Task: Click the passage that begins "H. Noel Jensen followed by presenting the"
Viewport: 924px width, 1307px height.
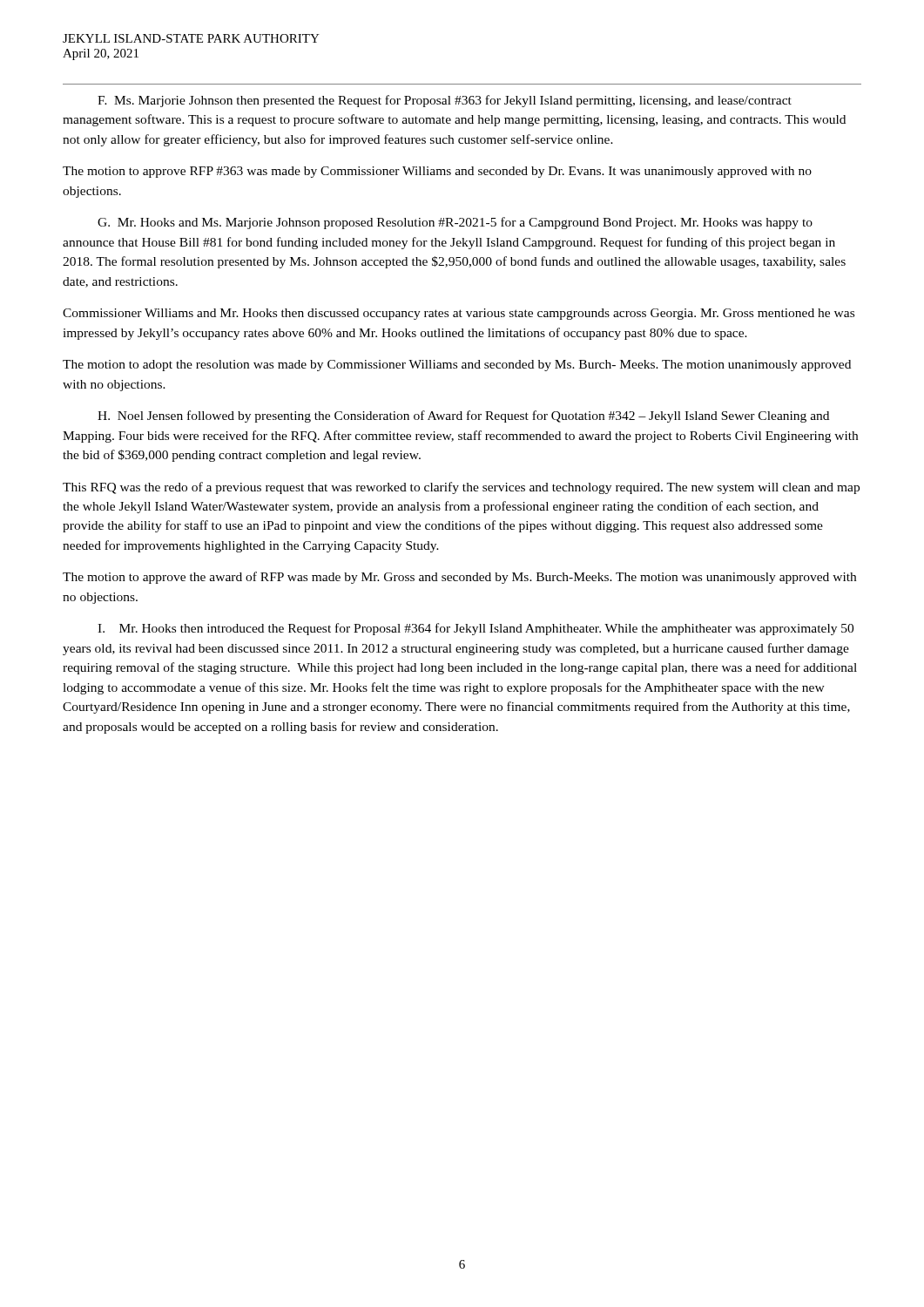Action: tap(462, 435)
